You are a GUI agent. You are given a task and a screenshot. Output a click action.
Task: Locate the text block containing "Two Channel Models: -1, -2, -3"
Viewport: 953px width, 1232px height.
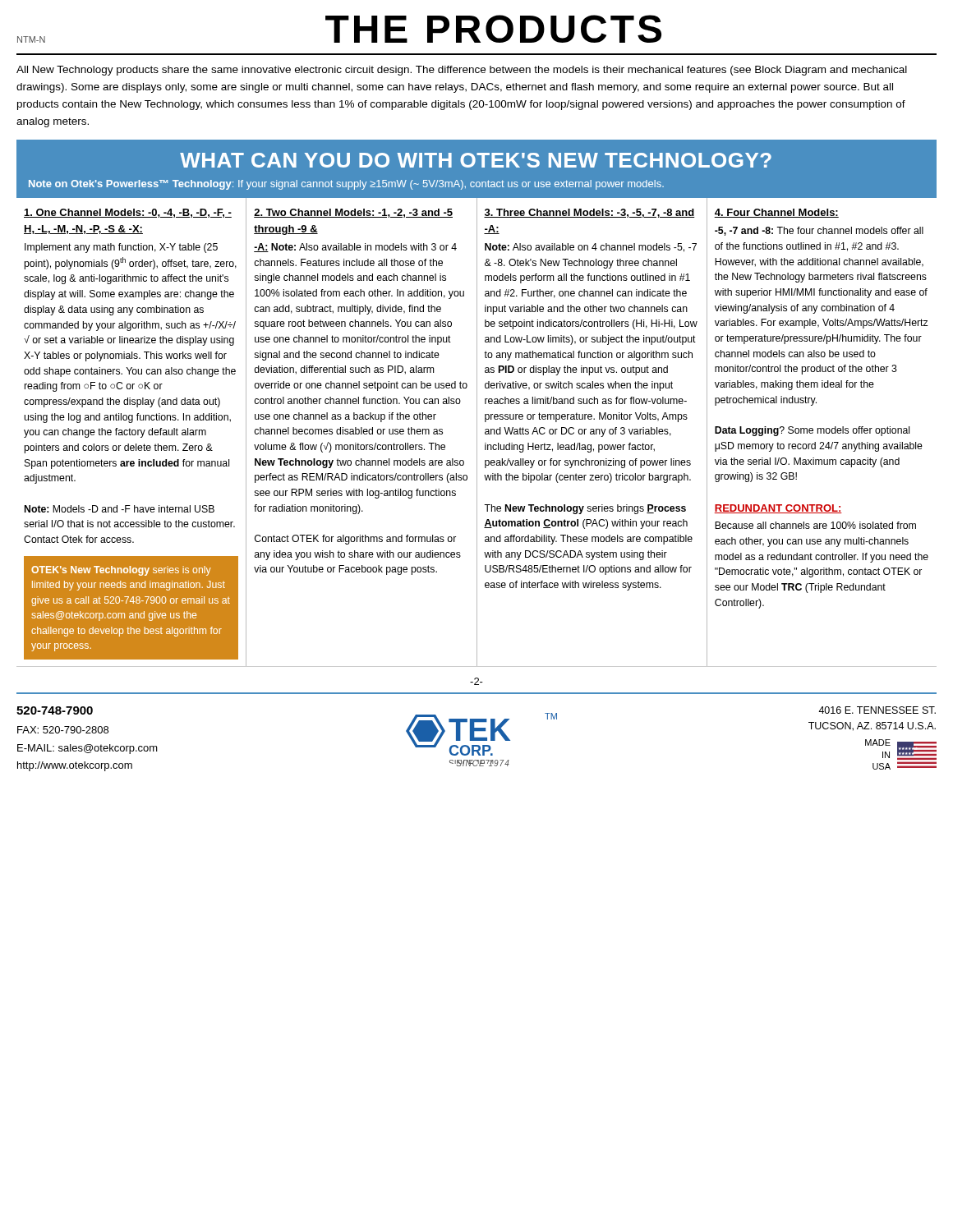(361, 390)
